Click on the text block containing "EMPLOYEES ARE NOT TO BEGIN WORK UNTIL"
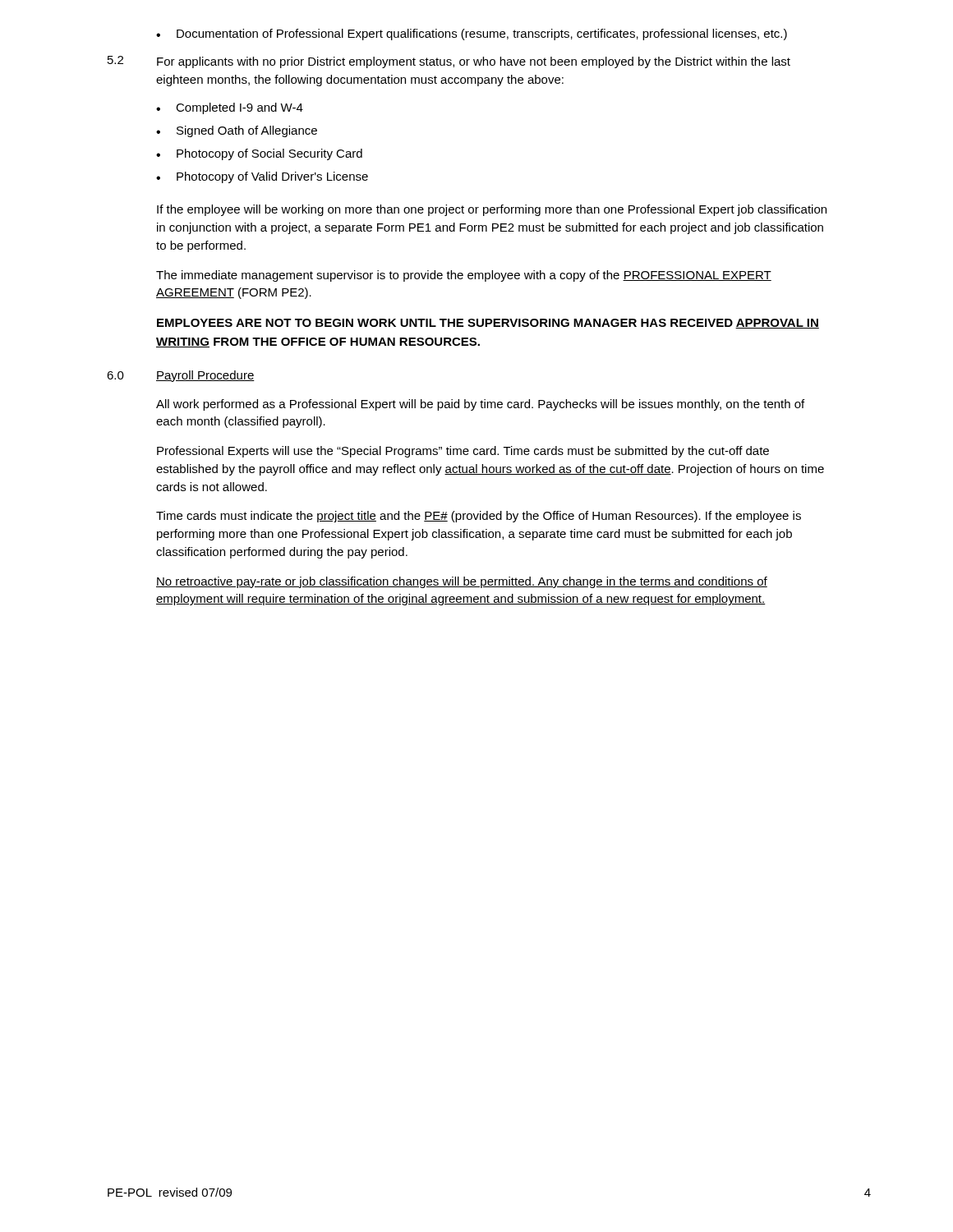This screenshot has height=1232, width=953. point(488,332)
